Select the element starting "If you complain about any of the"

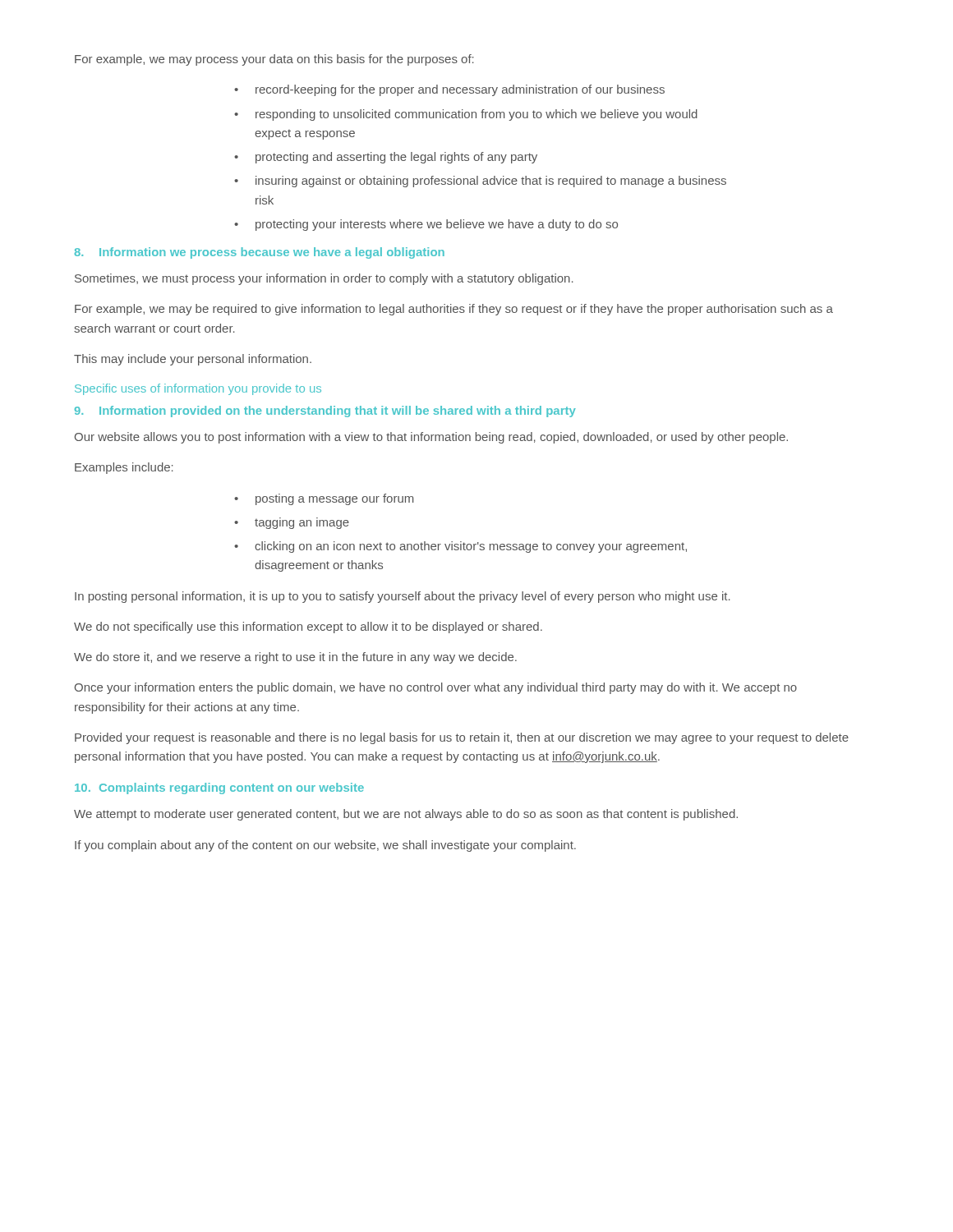point(325,844)
